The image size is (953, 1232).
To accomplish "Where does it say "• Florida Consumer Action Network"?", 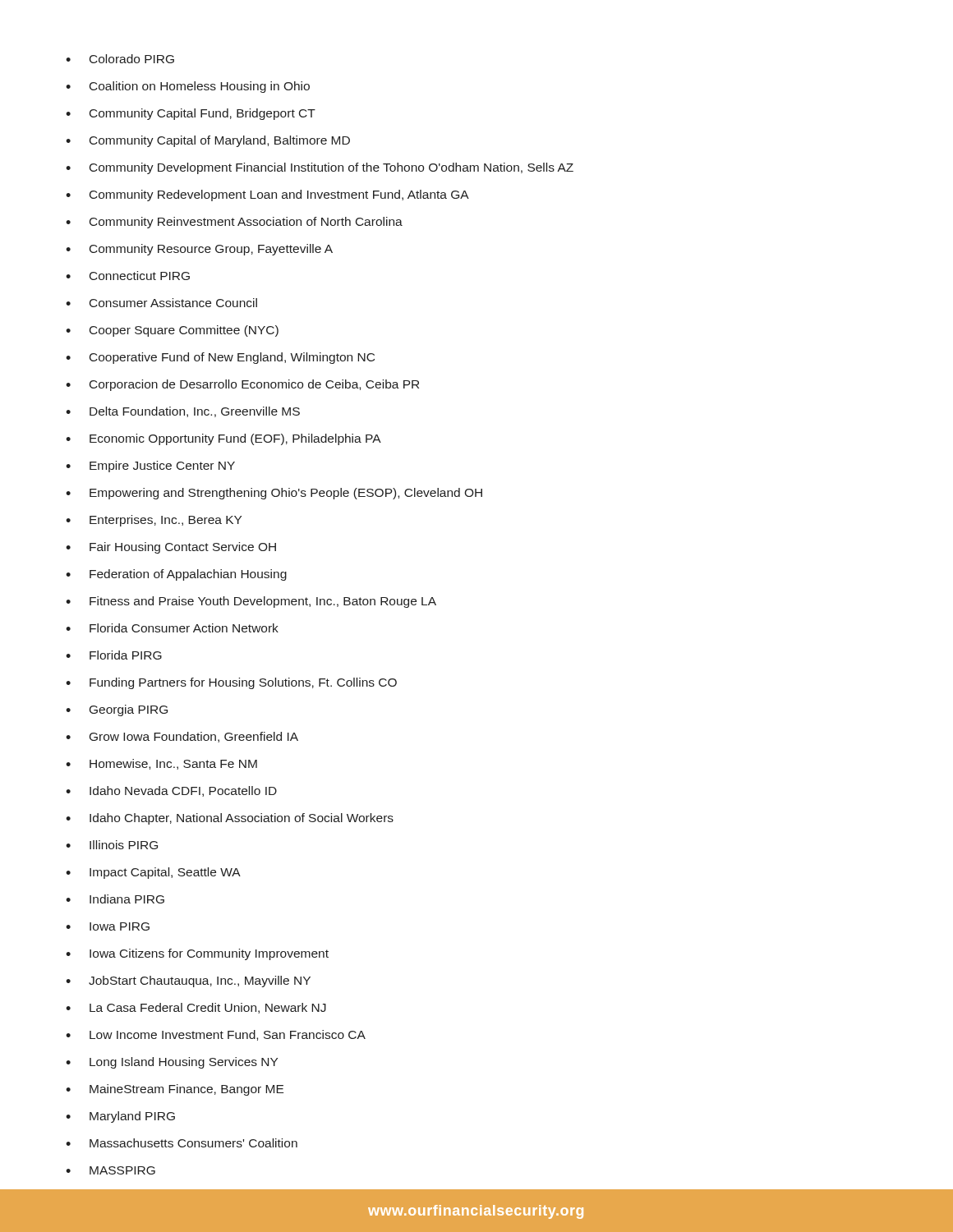I will (x=172, y=630).
